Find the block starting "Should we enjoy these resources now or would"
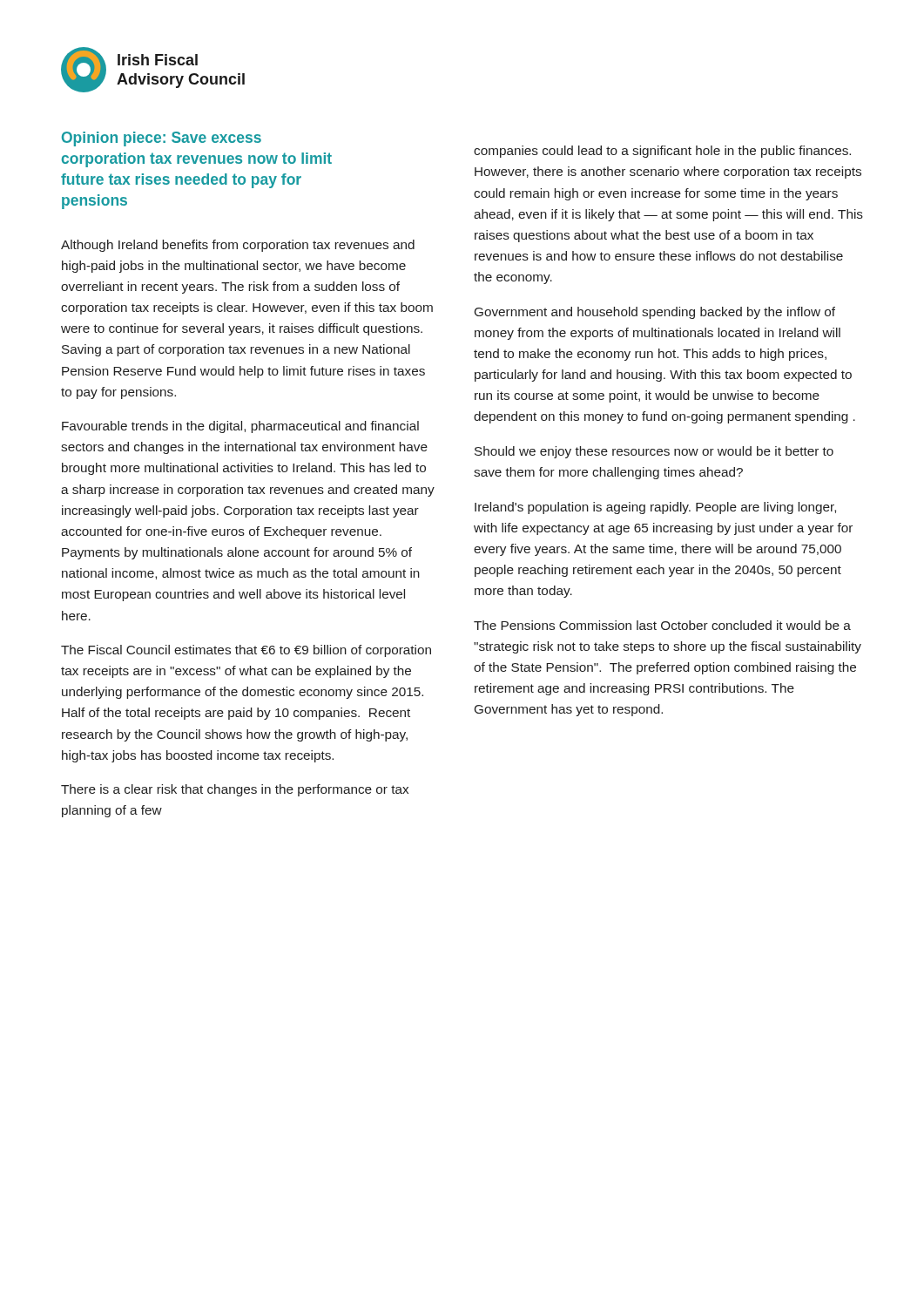The width and height of the screenshot is (924, 1307). [x=668, y=462]
